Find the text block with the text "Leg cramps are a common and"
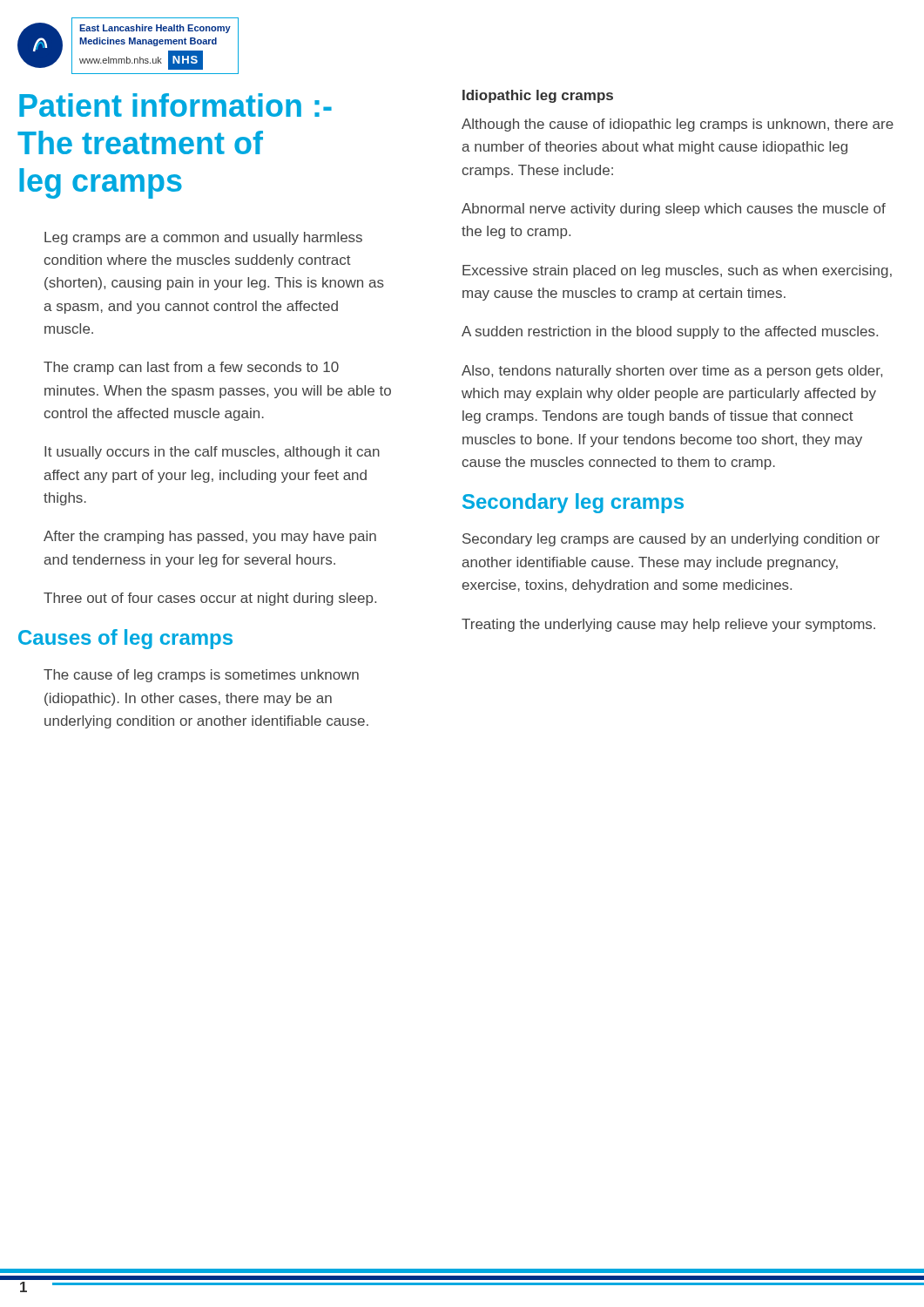 click(214, 283)
